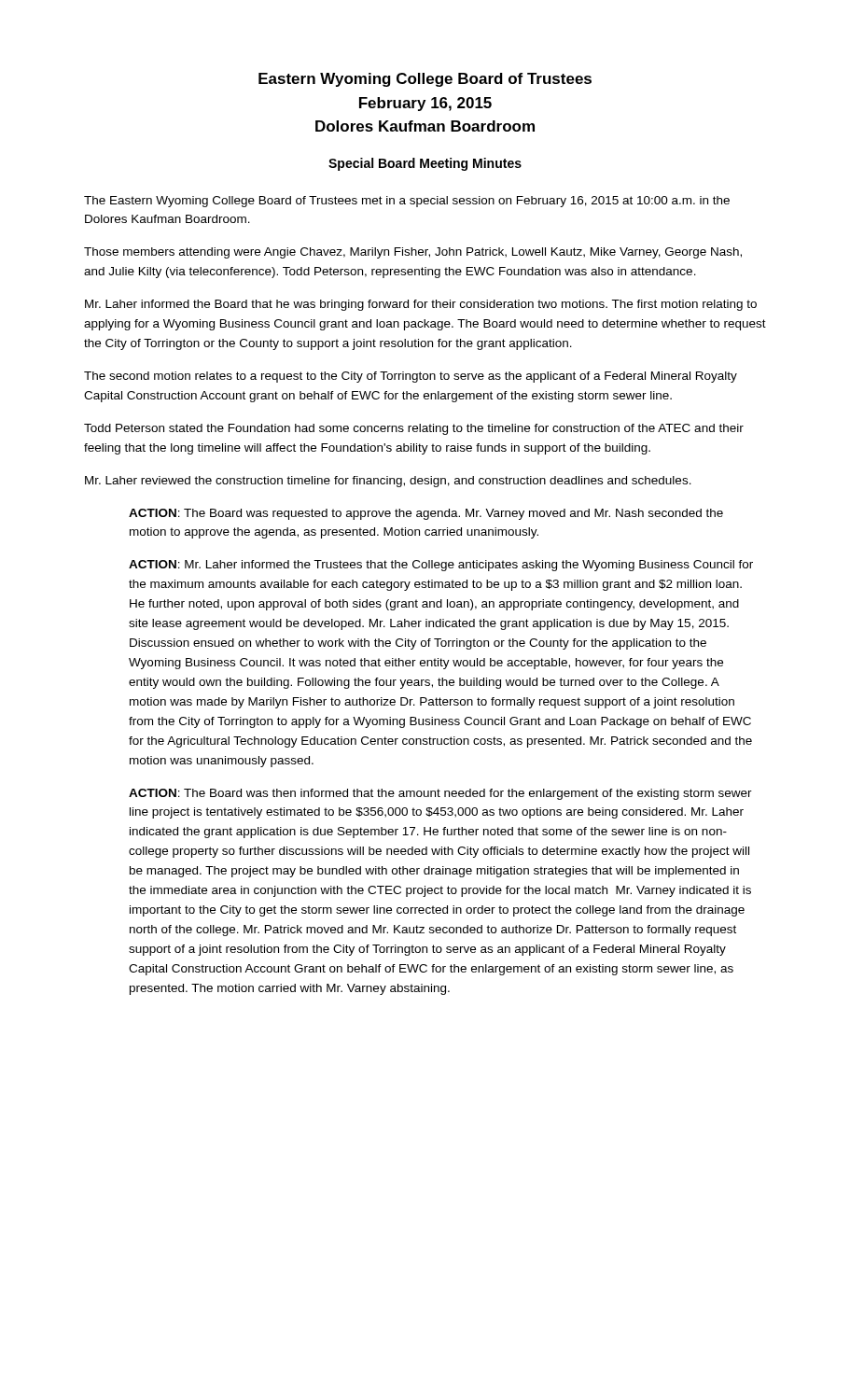Click on the text block that reads "ACTION: The Board was then informed that"
The image size is (850, 1400).
440,890
